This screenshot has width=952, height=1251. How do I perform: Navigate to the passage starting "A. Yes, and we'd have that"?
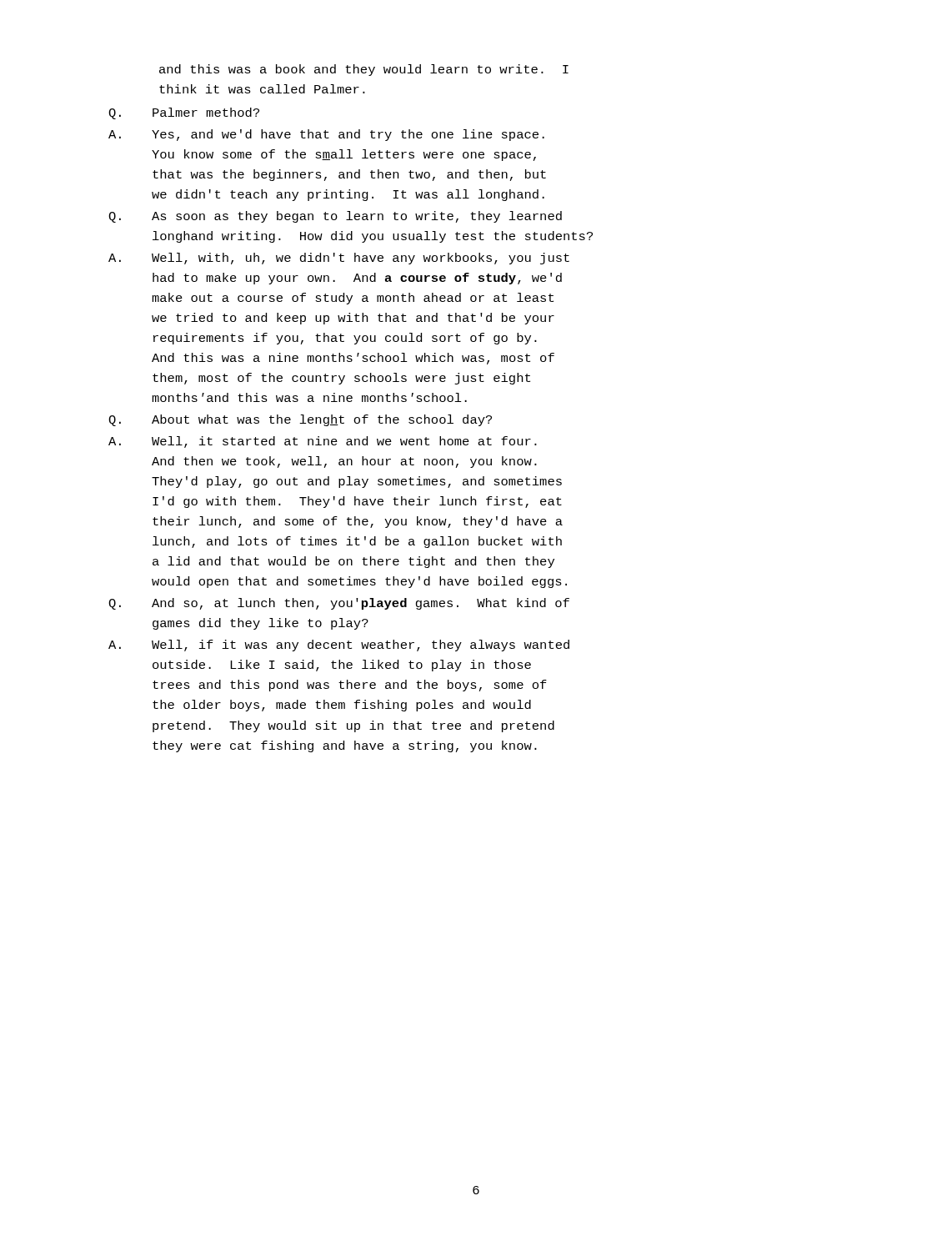pyautogui.click(x=493, y=165)
